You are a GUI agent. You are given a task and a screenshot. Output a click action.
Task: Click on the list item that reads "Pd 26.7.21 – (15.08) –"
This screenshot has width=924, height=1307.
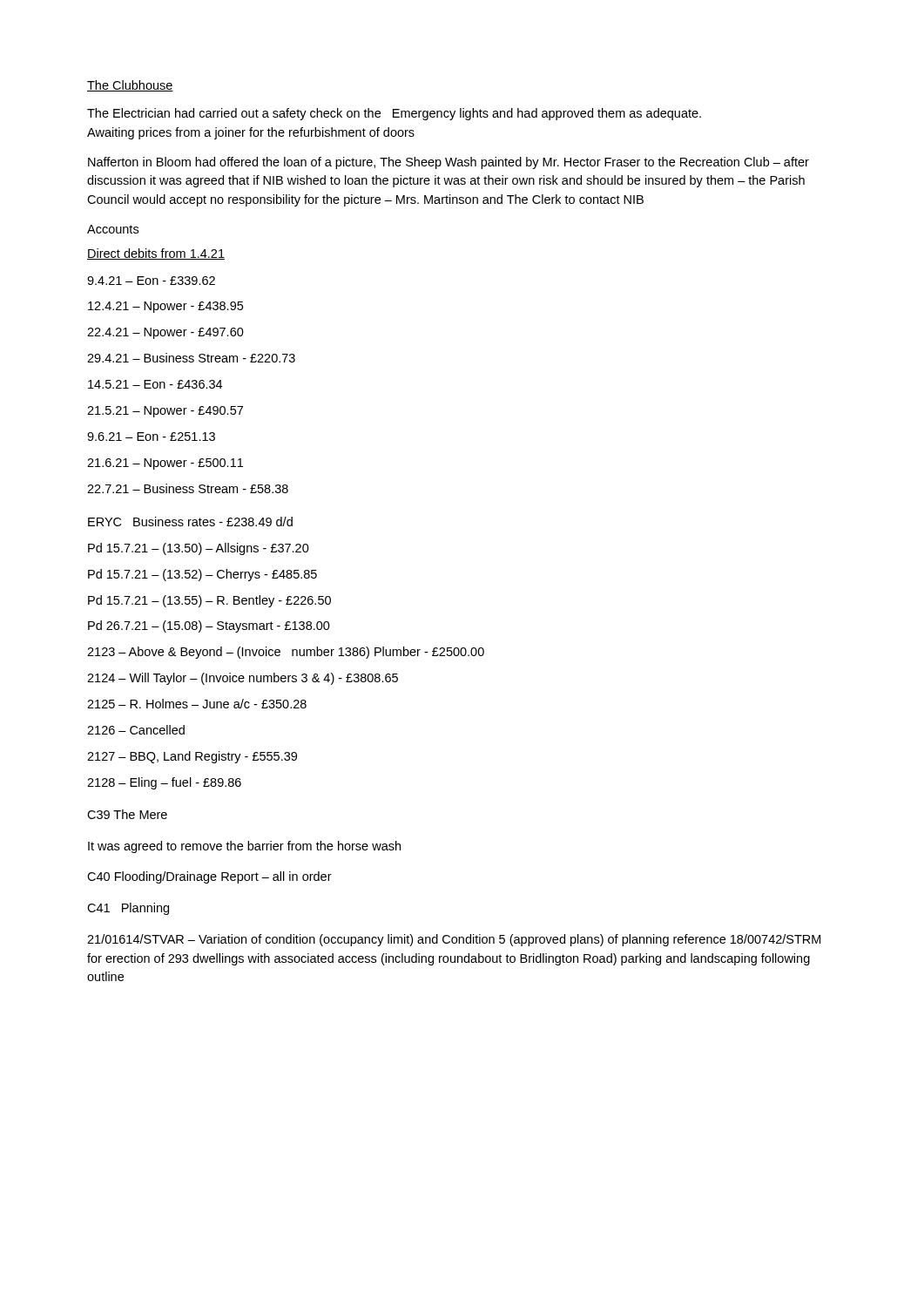click(x=209, y=626)
